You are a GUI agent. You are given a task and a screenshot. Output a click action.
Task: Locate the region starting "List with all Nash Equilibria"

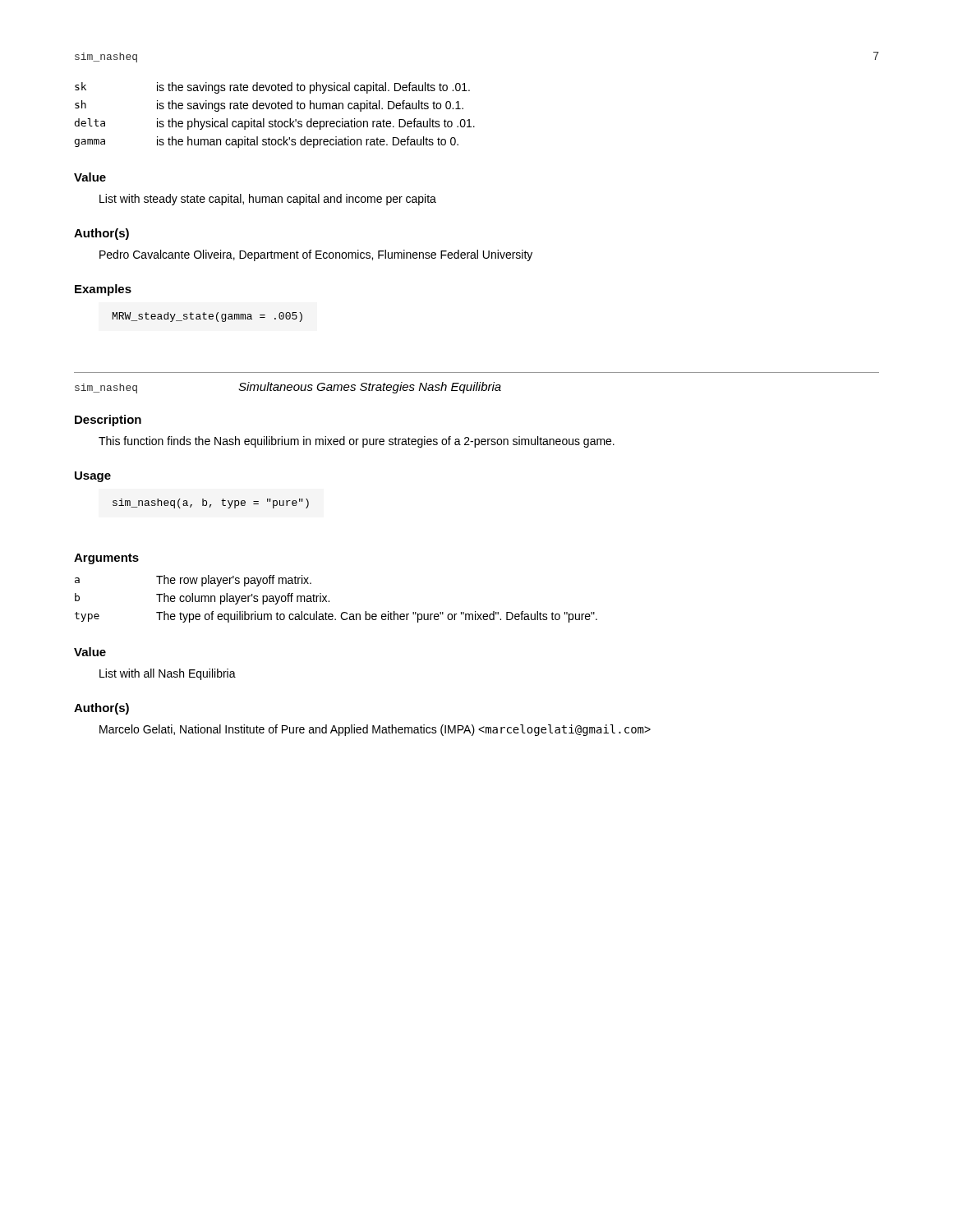pos(167,673)
